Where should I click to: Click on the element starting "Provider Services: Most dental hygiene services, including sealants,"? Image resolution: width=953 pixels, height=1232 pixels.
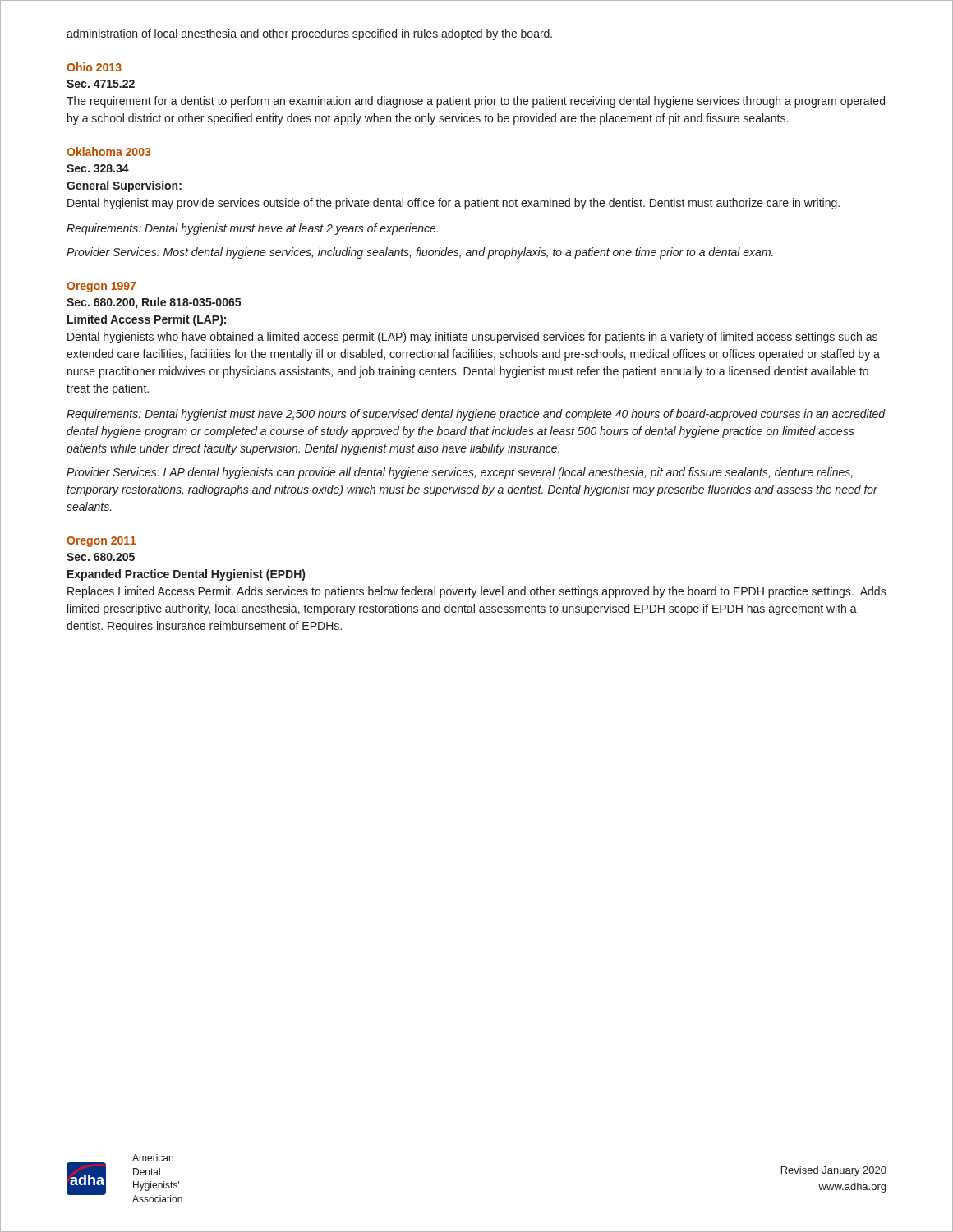[420, 252]
